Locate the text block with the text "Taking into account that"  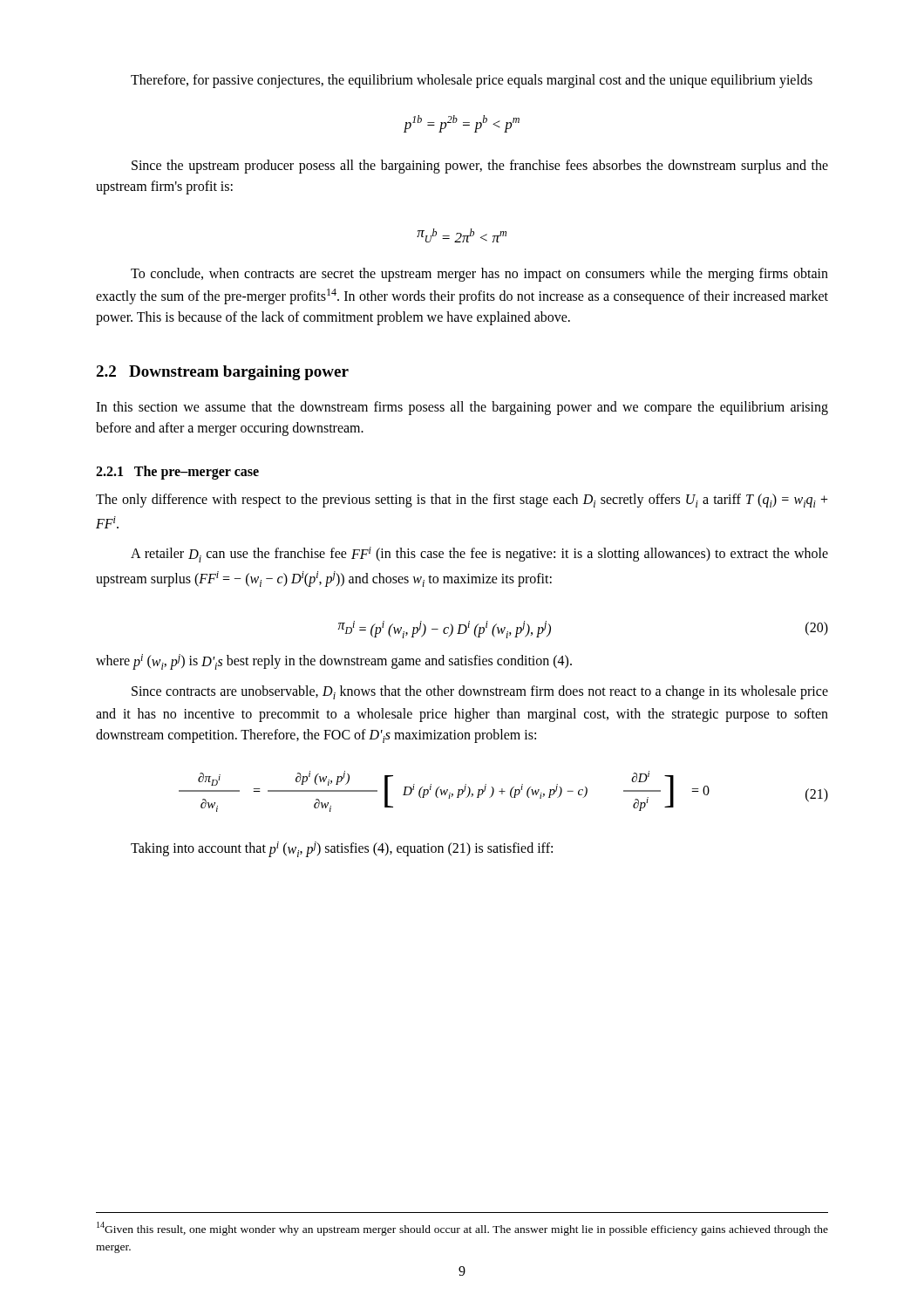click(462, 849)
